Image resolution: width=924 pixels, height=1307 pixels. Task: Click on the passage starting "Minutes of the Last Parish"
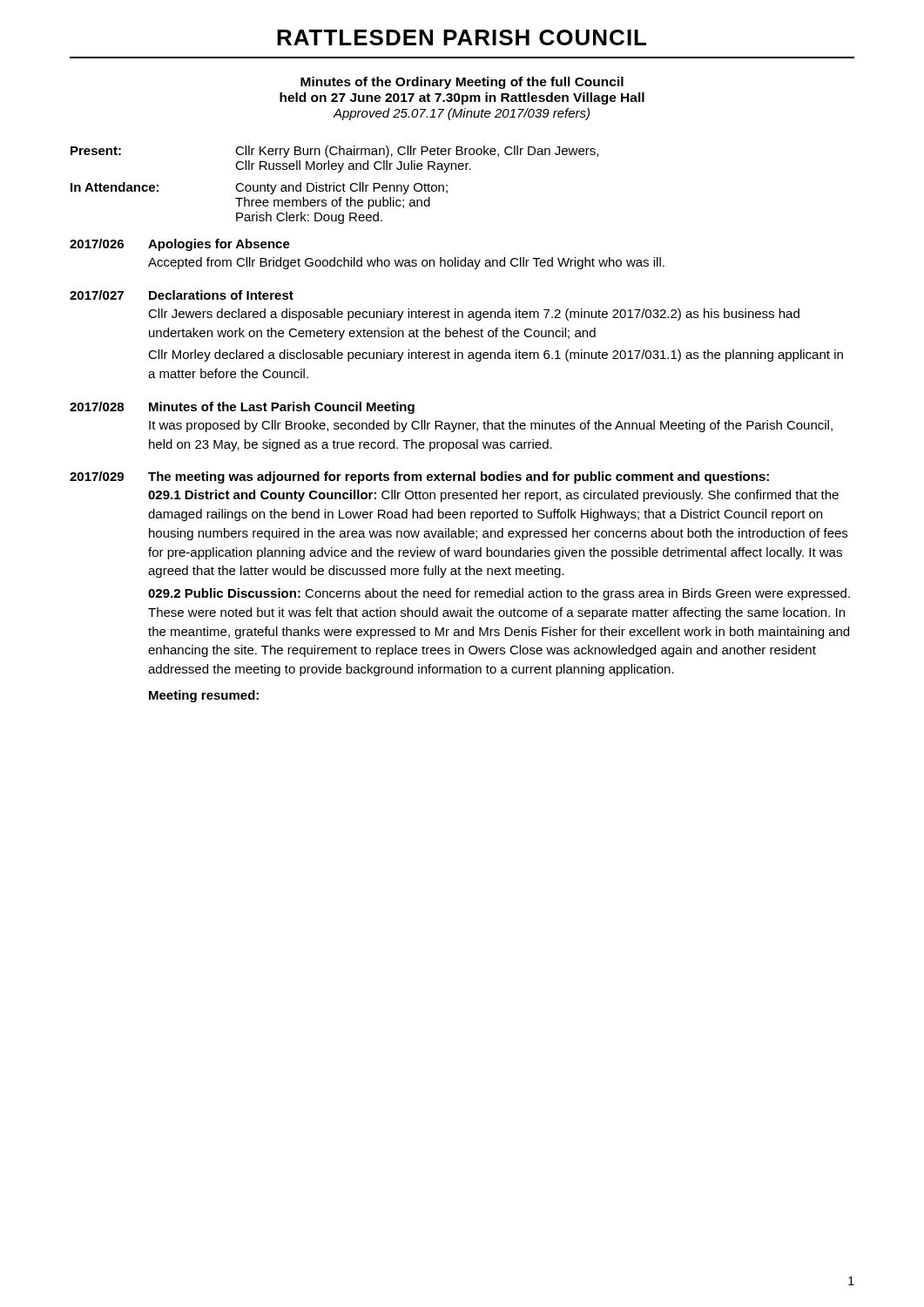point(282,406)
